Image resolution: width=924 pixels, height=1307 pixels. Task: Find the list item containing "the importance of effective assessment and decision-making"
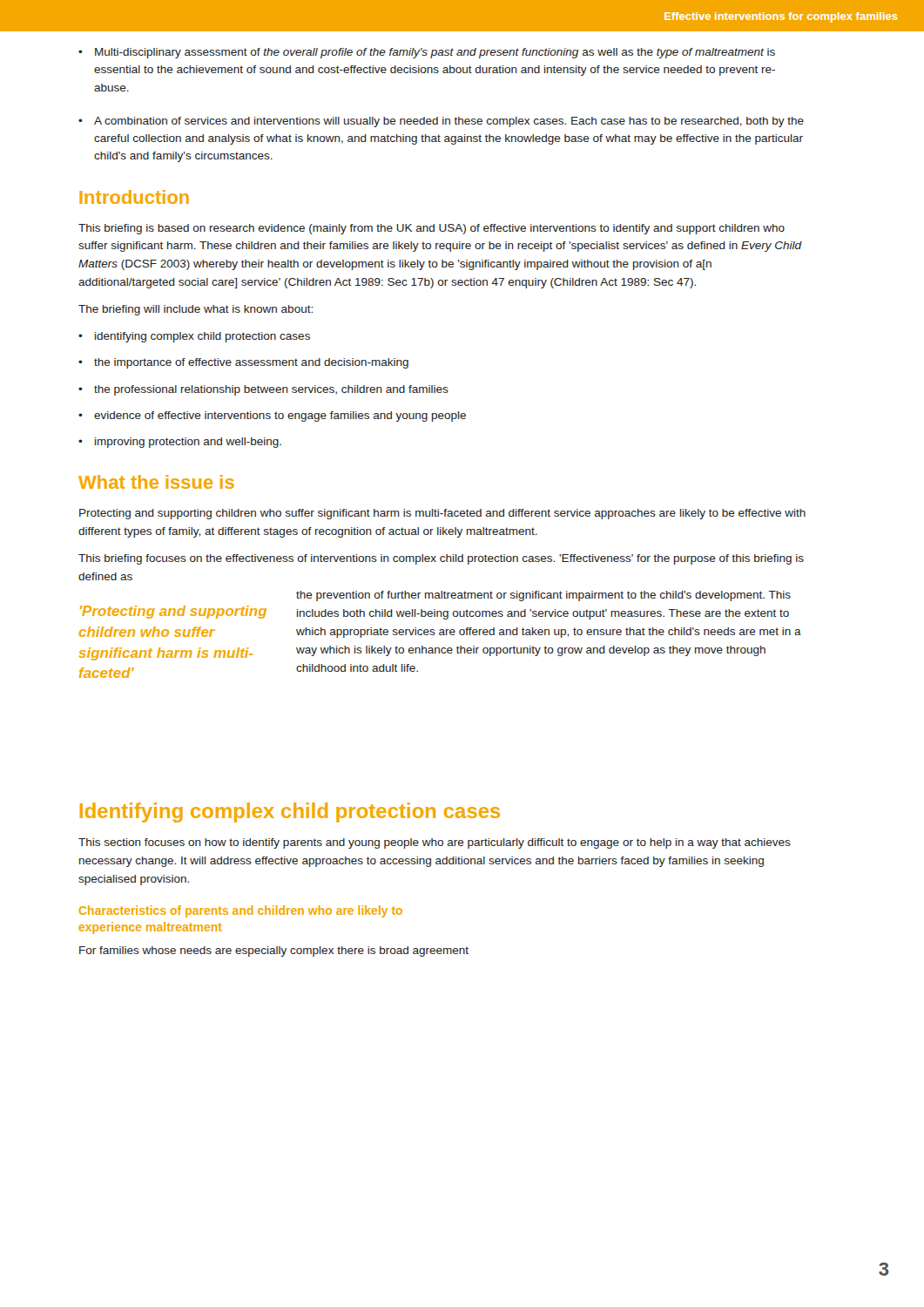pyautogui.click(x=243, y=363)
